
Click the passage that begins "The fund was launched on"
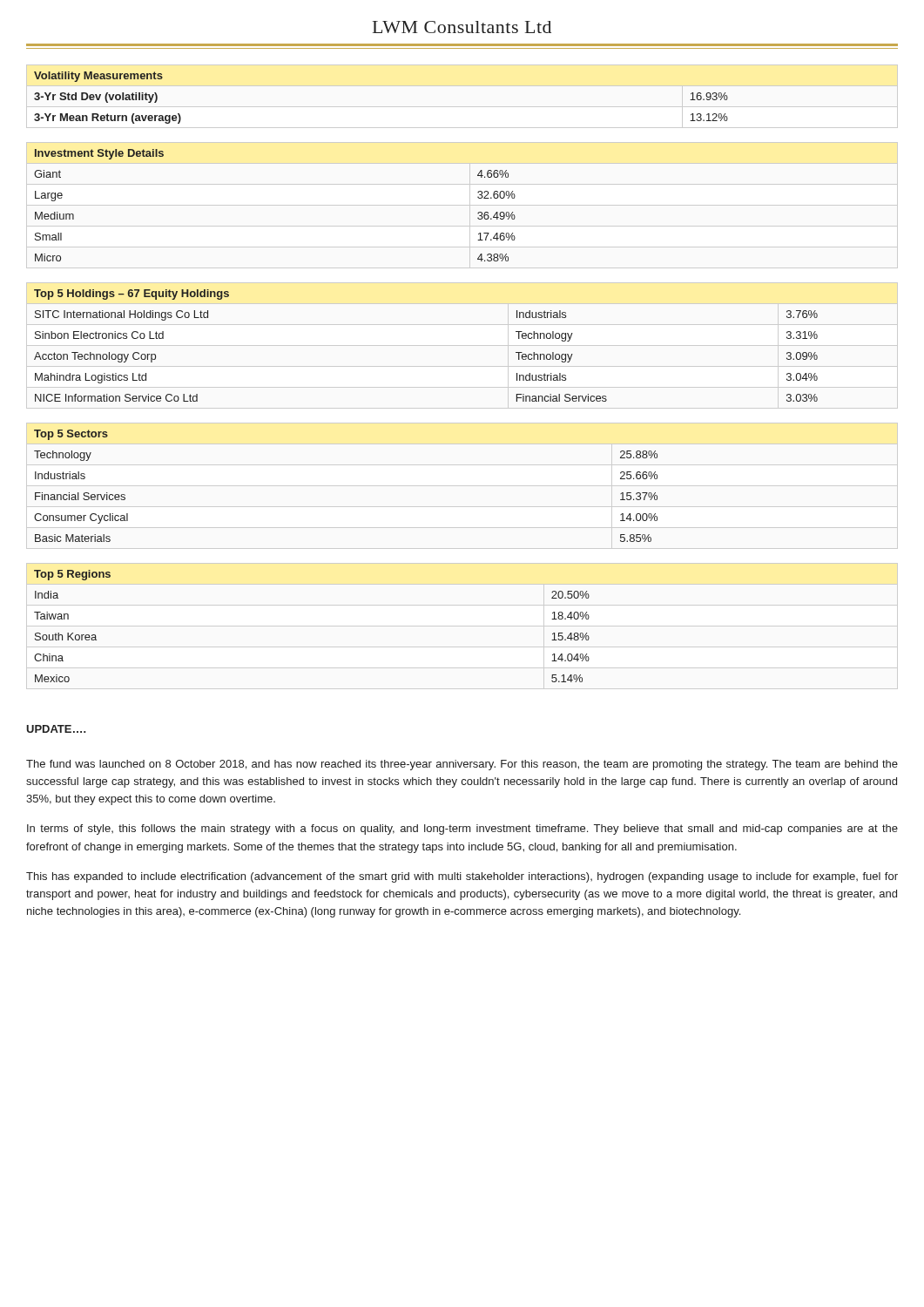[x=462, y=782]
